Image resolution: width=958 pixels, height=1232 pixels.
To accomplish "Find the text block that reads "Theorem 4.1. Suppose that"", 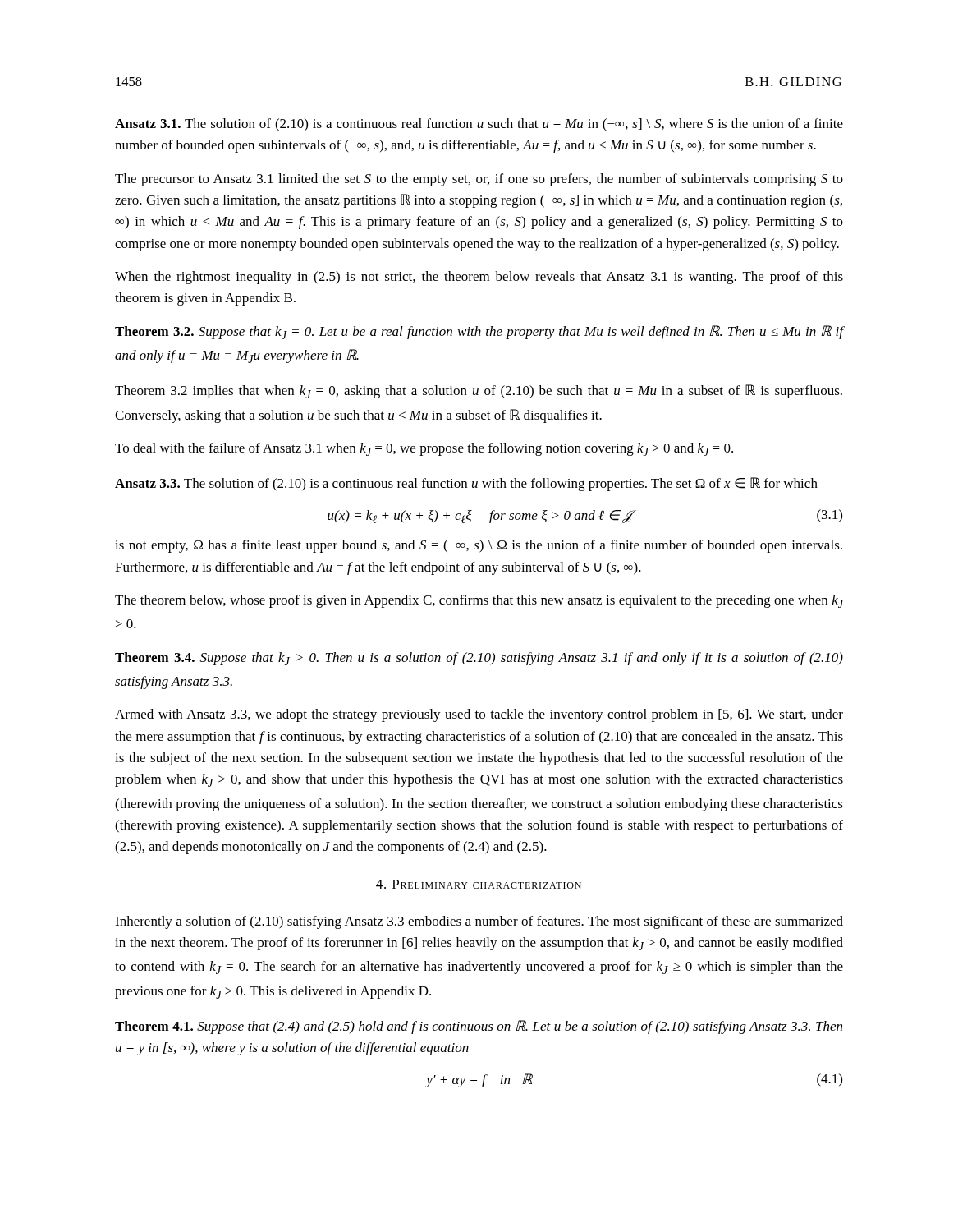I will pyautogui.click(x=479, y=1037).
